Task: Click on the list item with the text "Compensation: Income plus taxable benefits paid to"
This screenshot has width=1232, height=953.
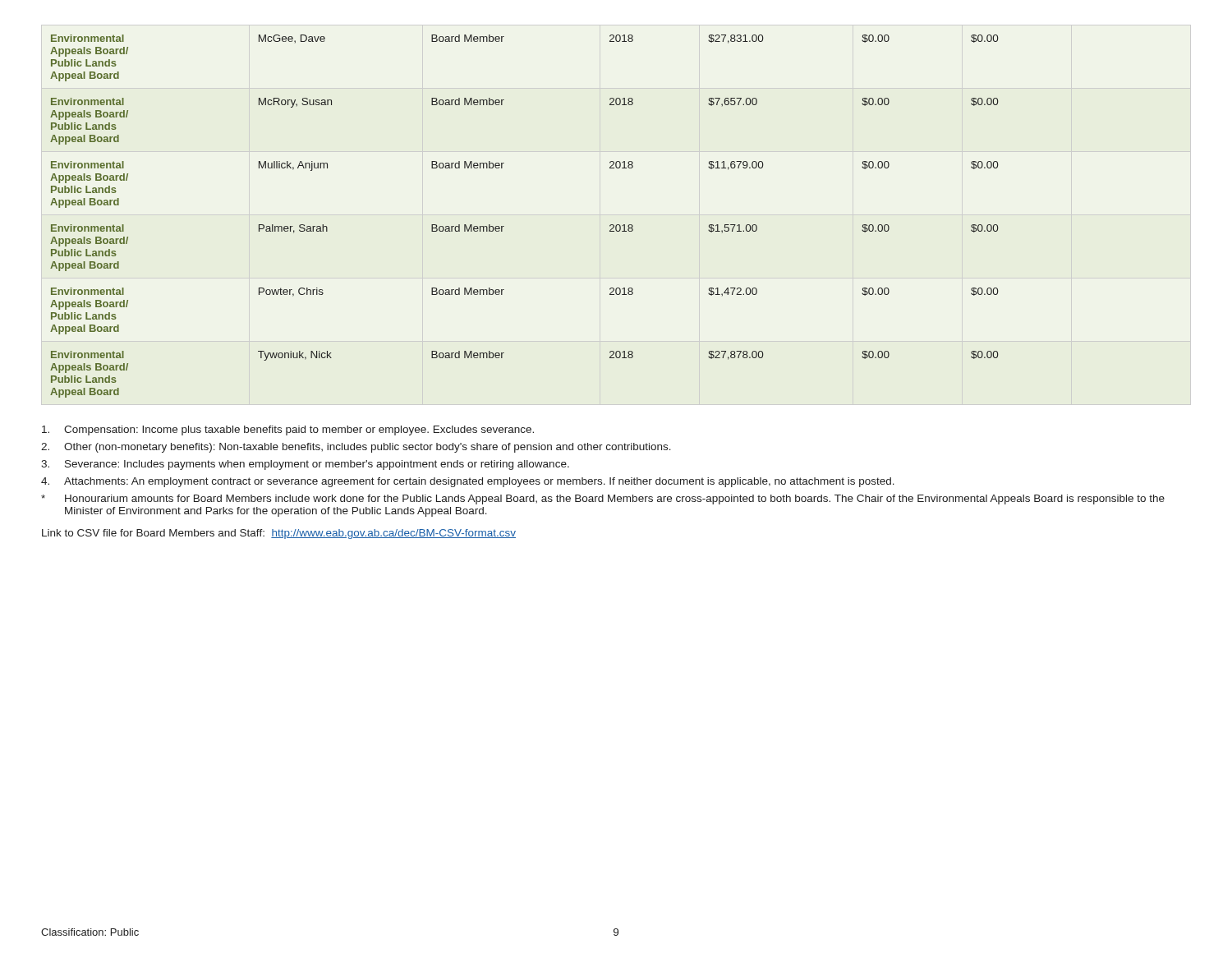Action: tap(288, 430)
